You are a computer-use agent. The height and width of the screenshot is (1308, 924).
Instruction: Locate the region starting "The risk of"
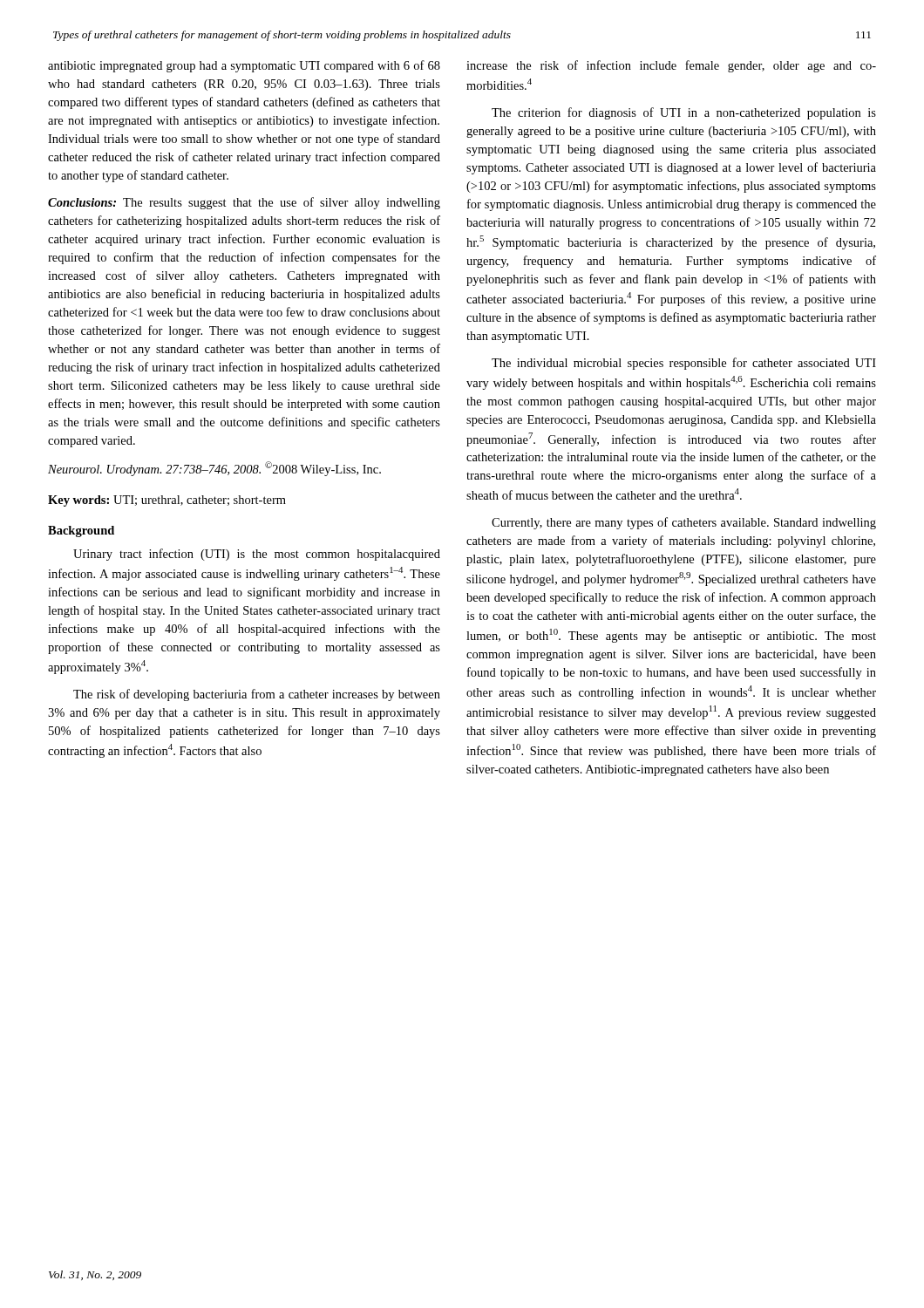[244, 723]
